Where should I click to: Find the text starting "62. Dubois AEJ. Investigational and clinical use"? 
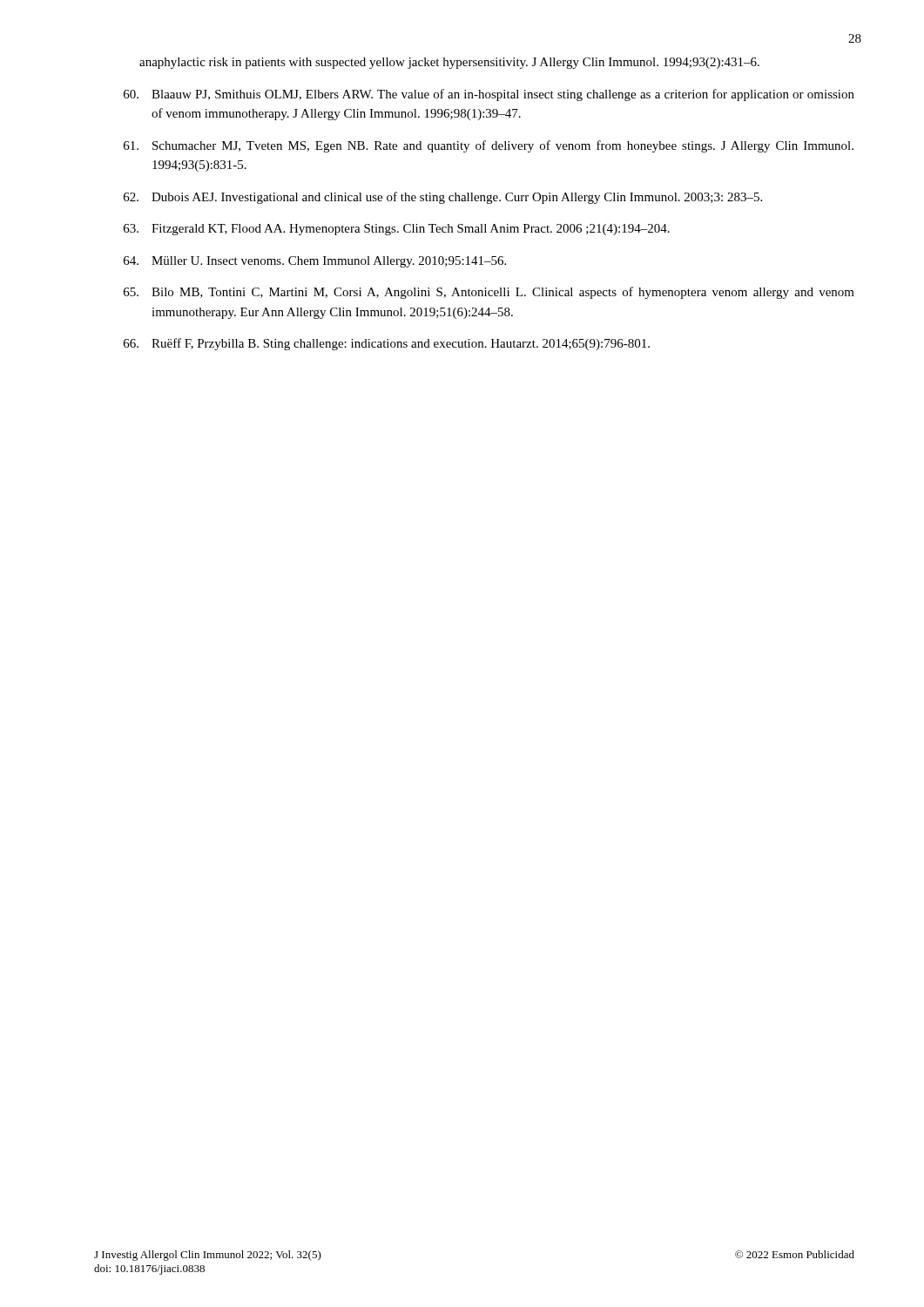474,197
